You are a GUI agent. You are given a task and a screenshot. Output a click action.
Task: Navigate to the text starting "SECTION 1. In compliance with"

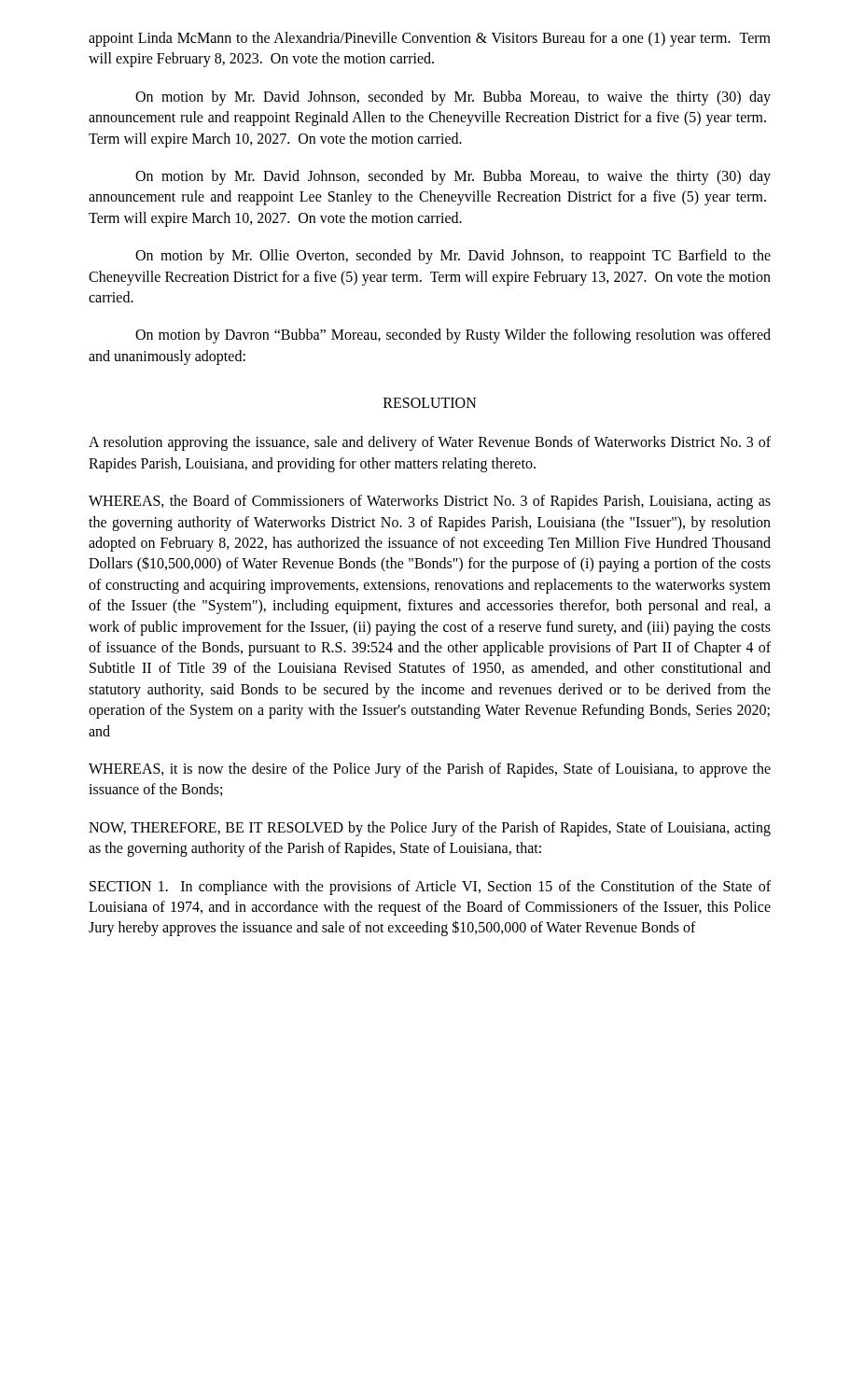click(430, 907)
